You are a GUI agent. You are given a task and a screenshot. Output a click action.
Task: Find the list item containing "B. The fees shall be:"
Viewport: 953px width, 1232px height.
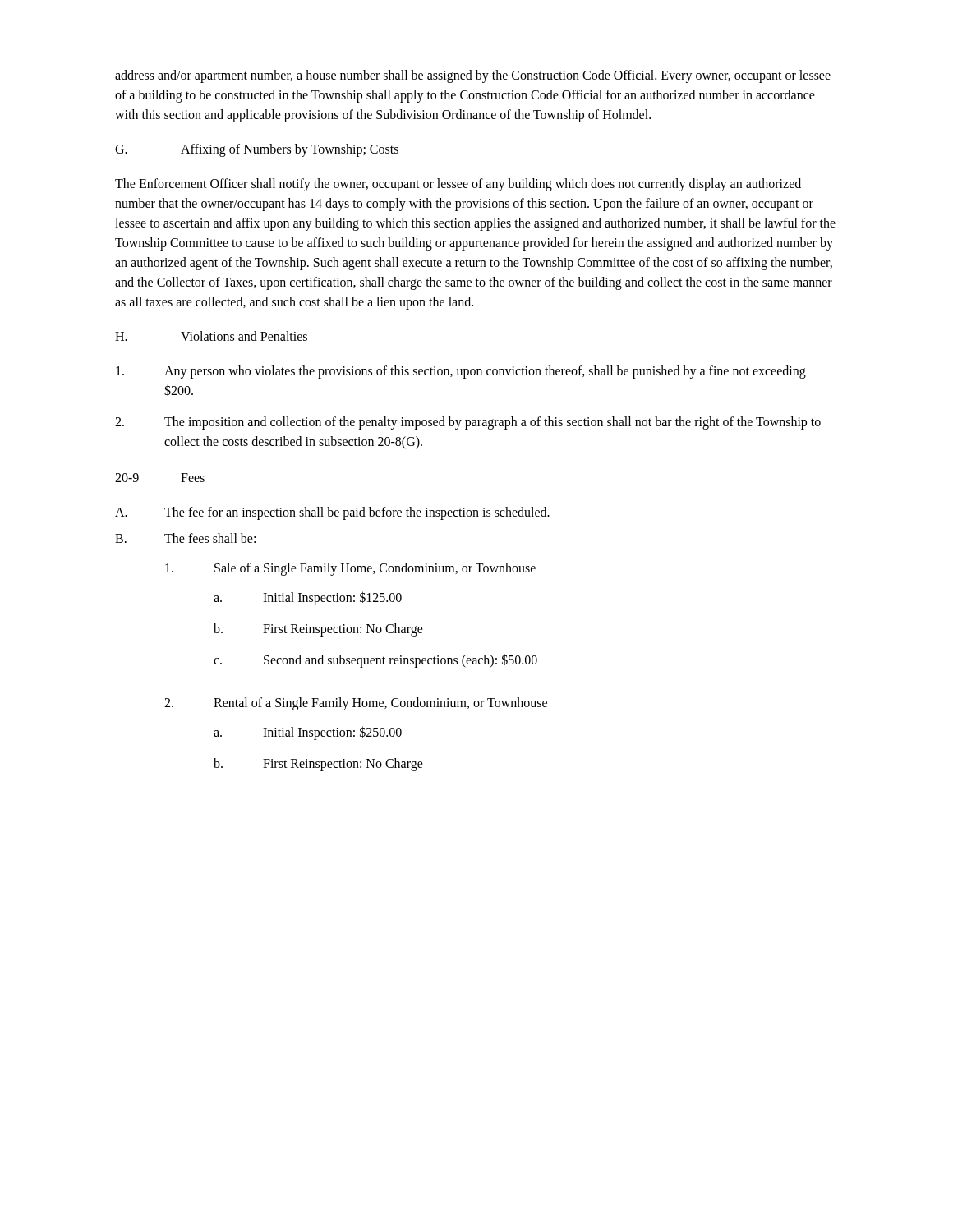pos(185,538)
